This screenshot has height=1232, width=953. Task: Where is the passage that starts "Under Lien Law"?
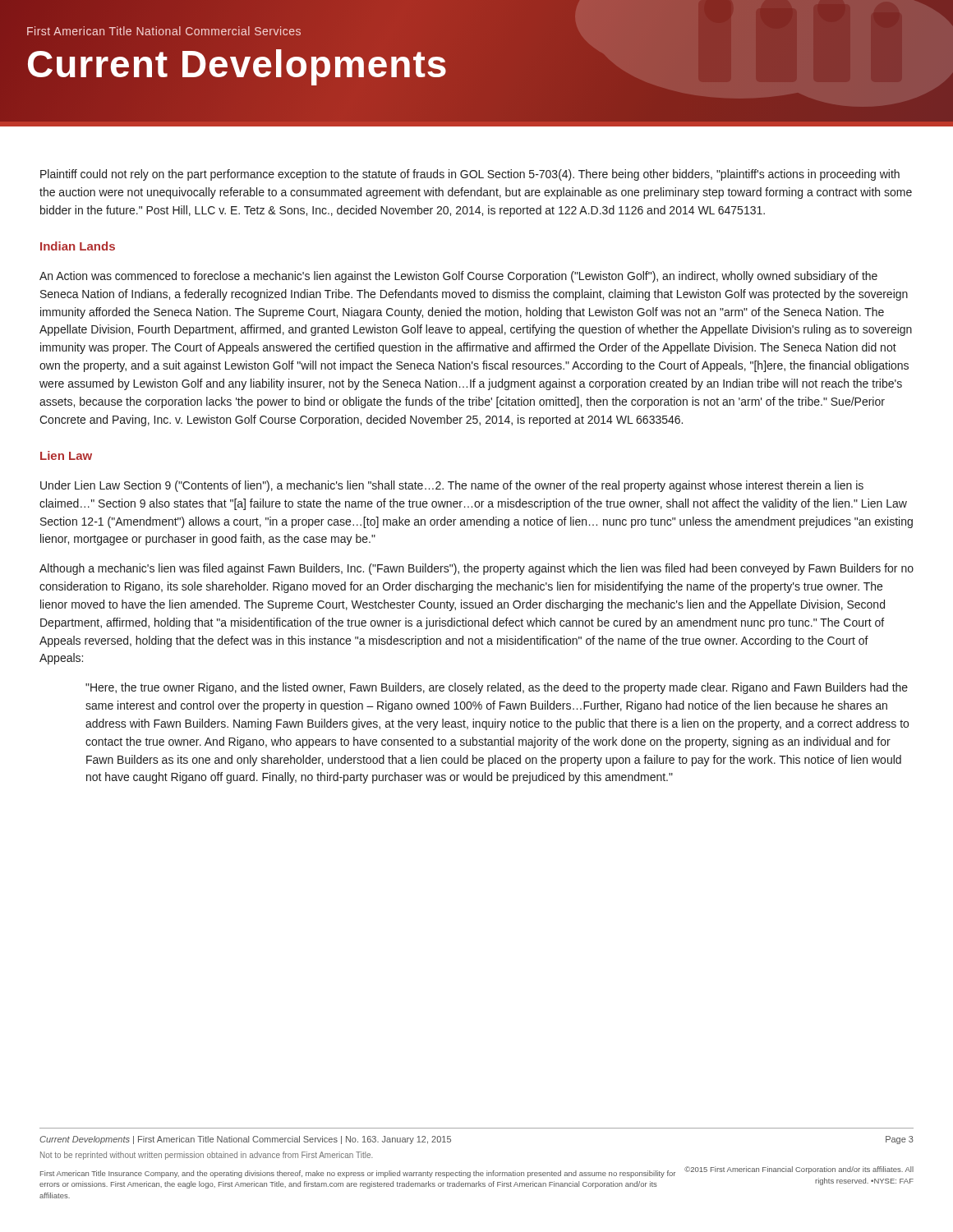476,513
